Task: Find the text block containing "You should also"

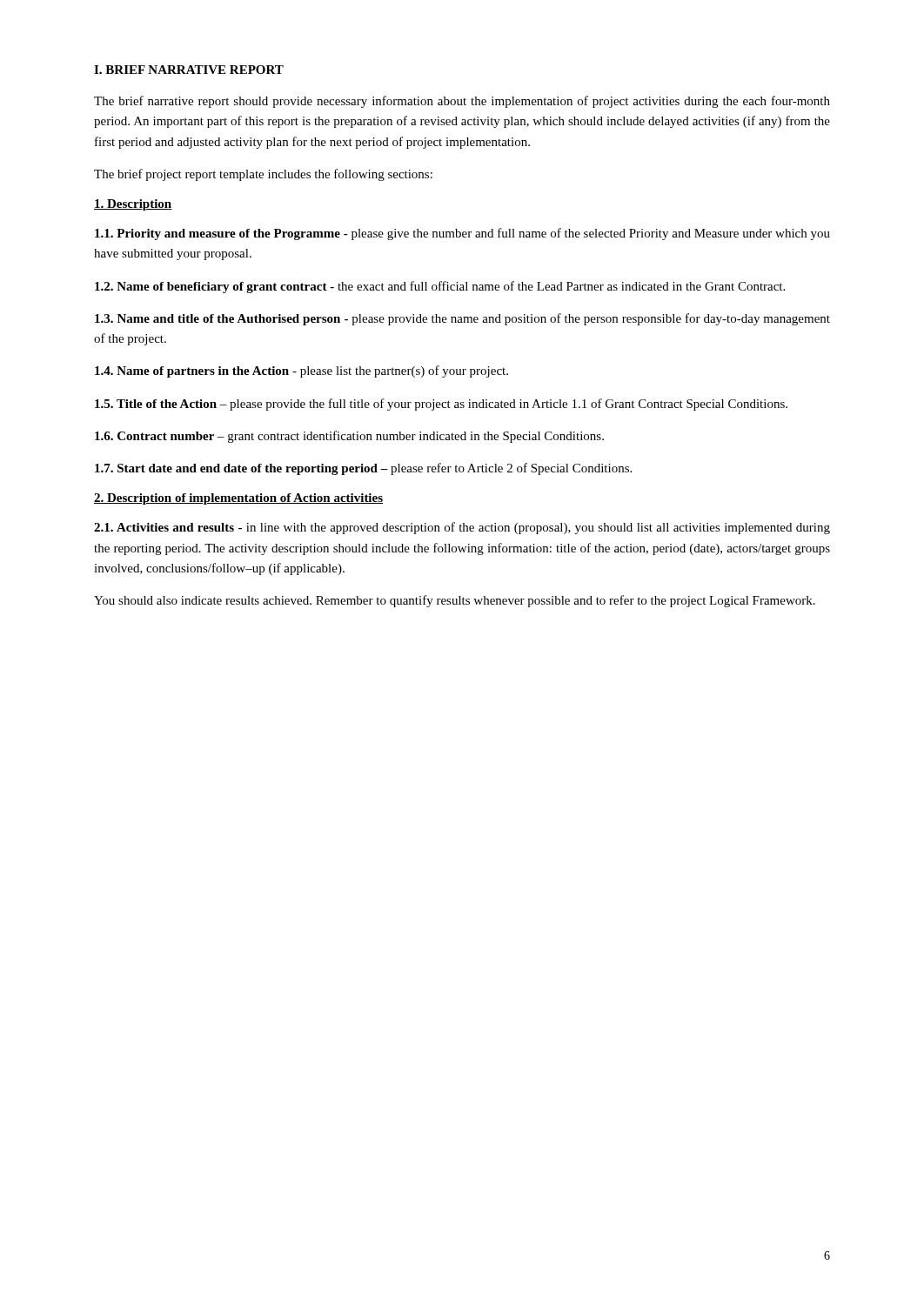Action: click(455, 600)
